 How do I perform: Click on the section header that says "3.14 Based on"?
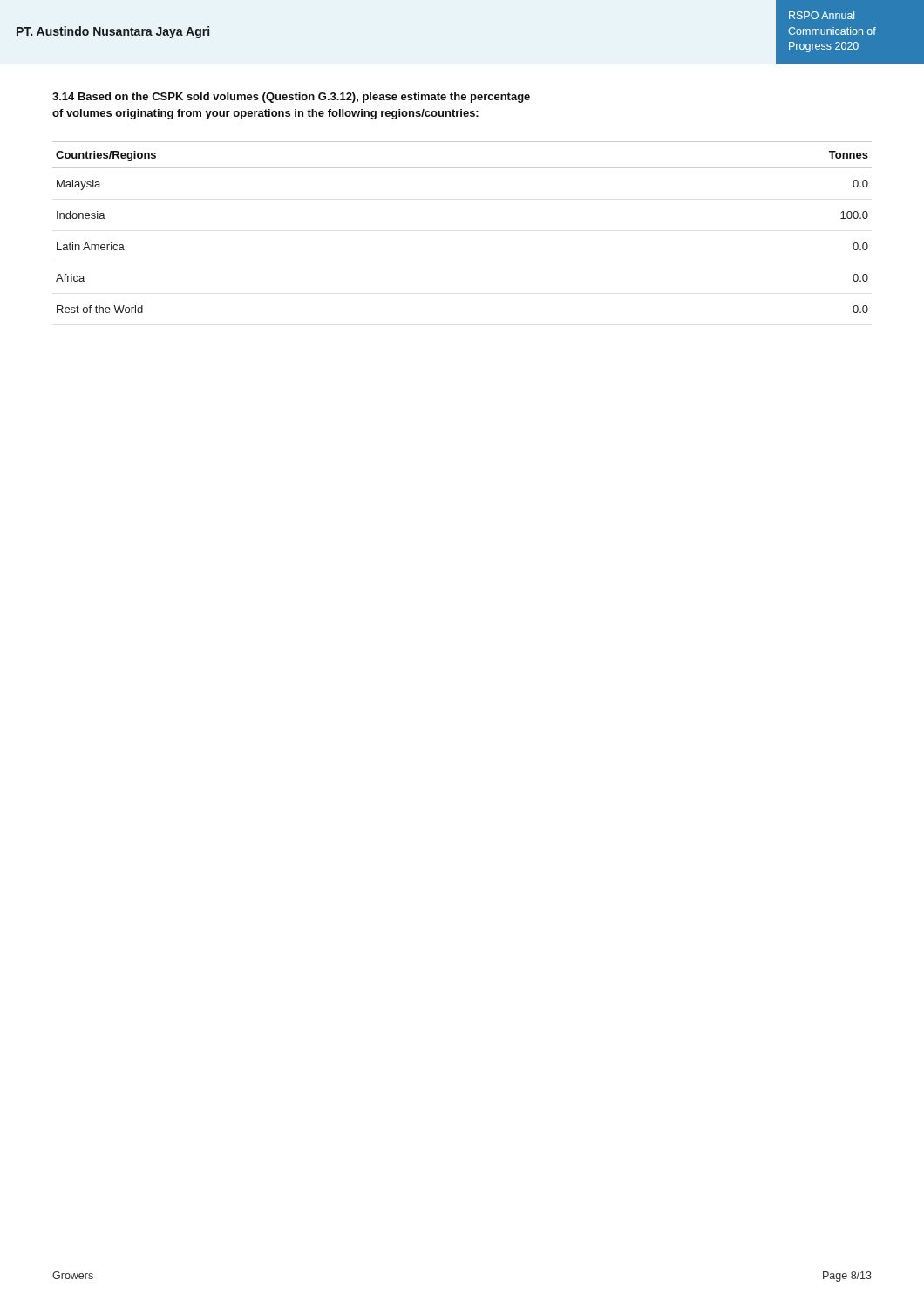291,104
